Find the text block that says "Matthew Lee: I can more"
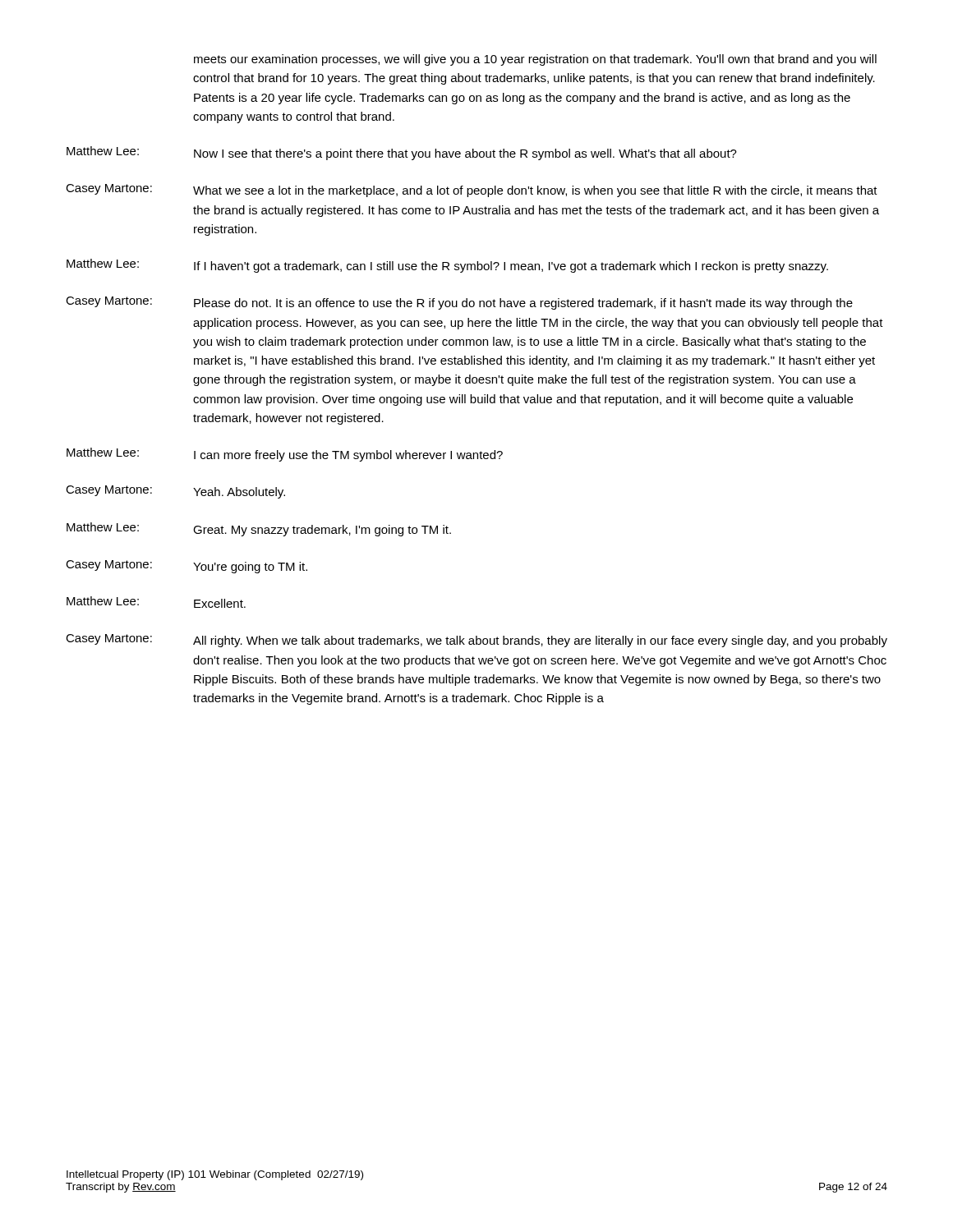The image size is (953, 1232). [x=476, y=455]
